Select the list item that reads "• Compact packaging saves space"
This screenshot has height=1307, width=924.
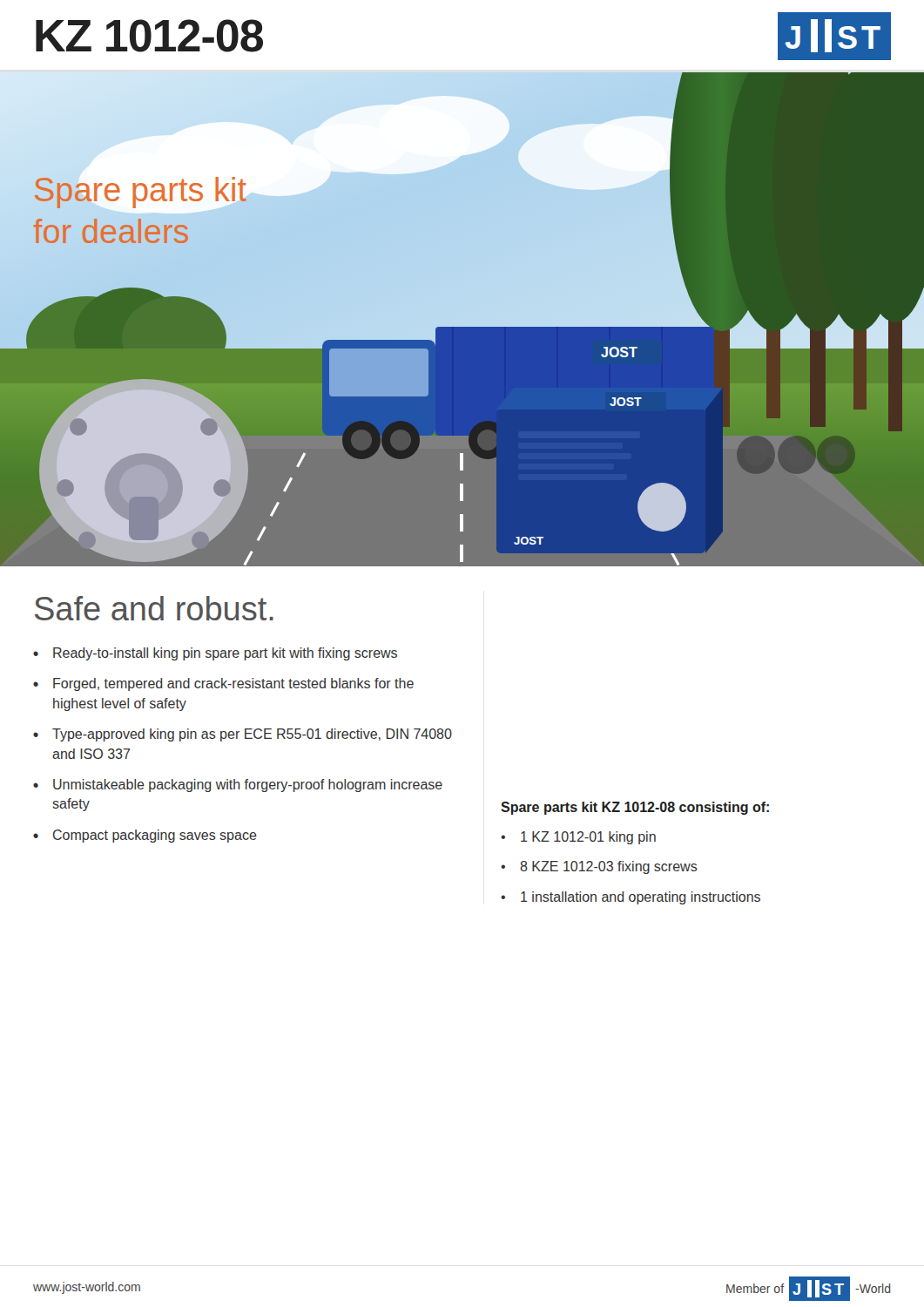point(145,836)
